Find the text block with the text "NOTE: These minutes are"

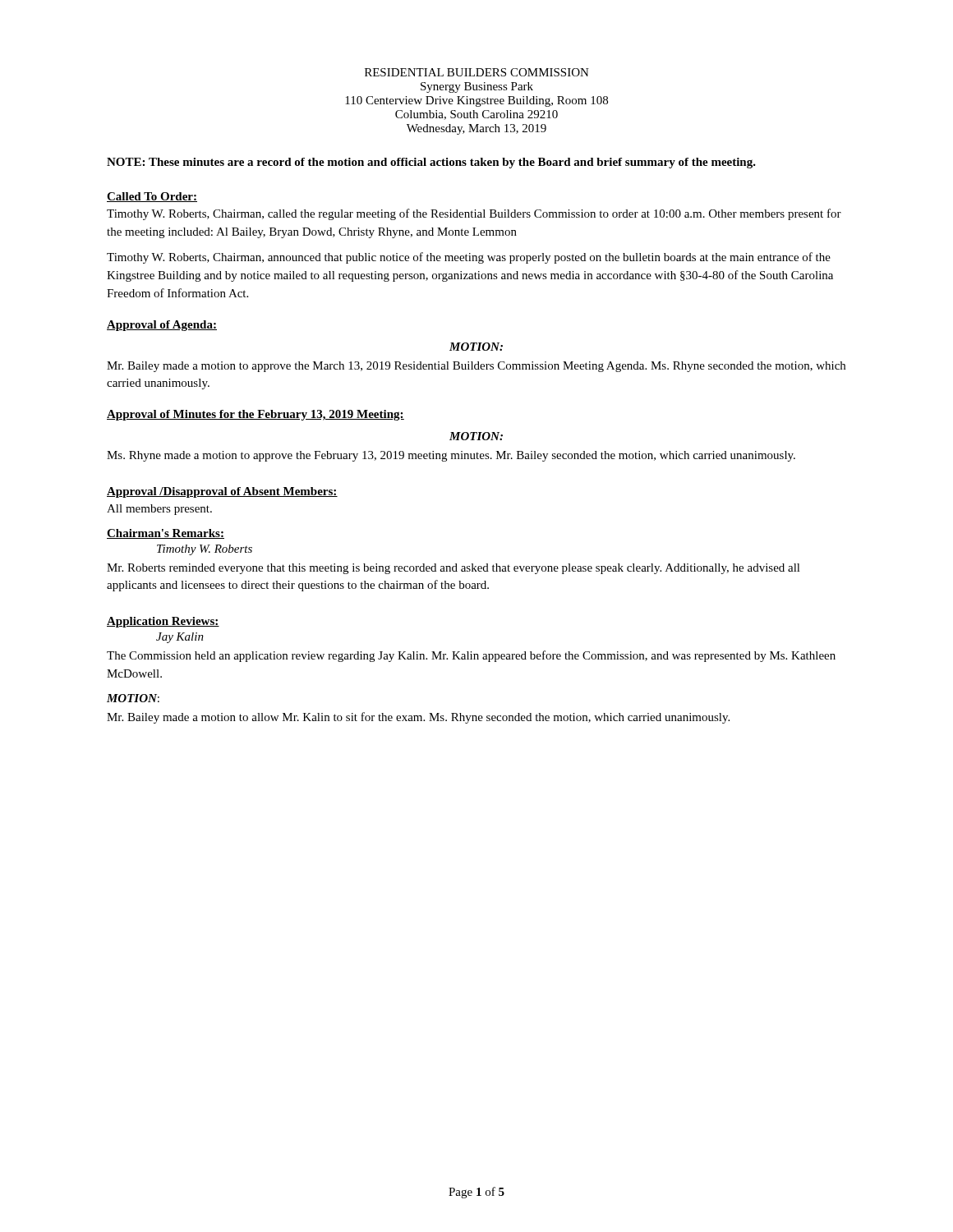pyautogui.click(x=476, y=163)
